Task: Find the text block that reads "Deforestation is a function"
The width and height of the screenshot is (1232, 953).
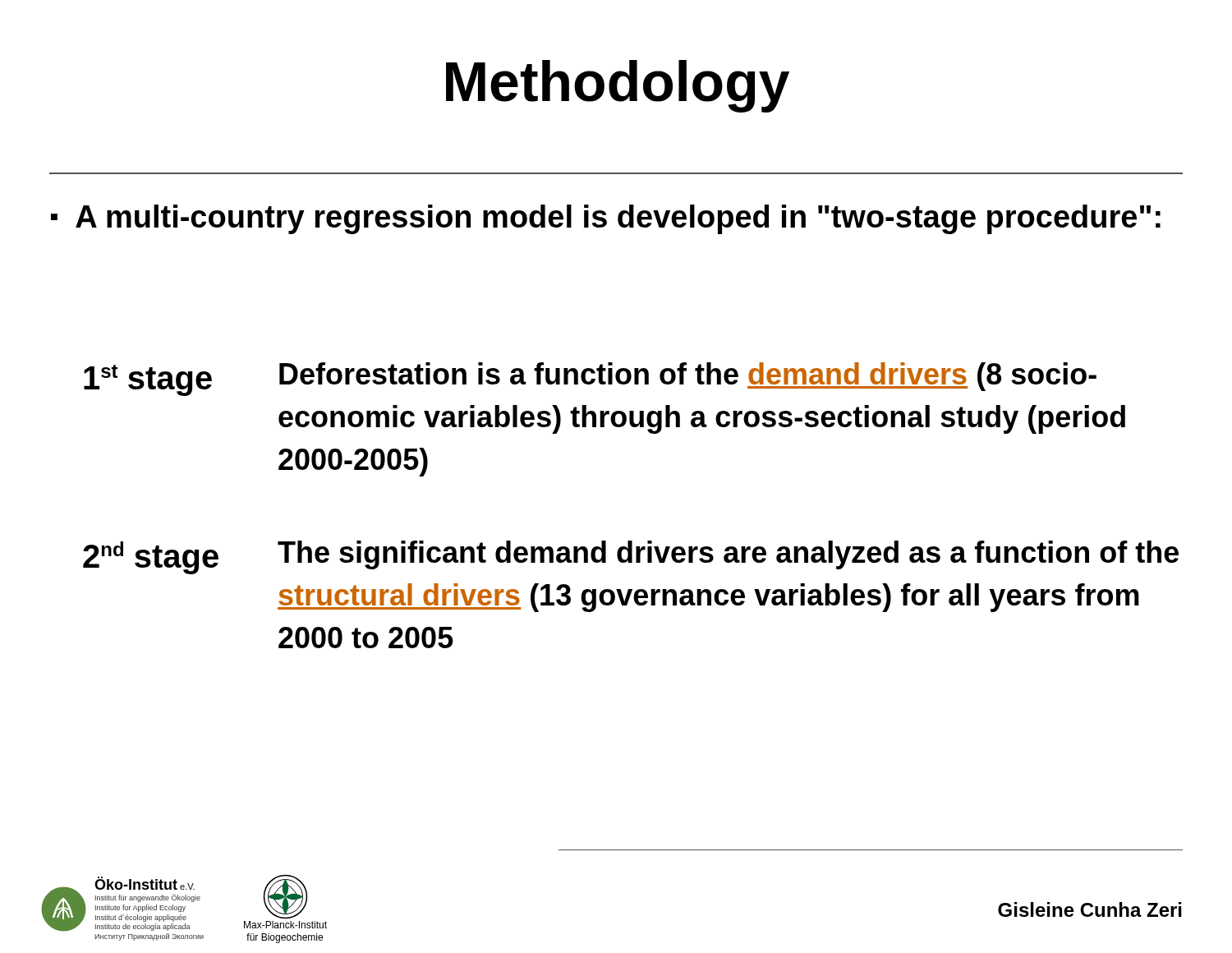Action: point(702,417)
